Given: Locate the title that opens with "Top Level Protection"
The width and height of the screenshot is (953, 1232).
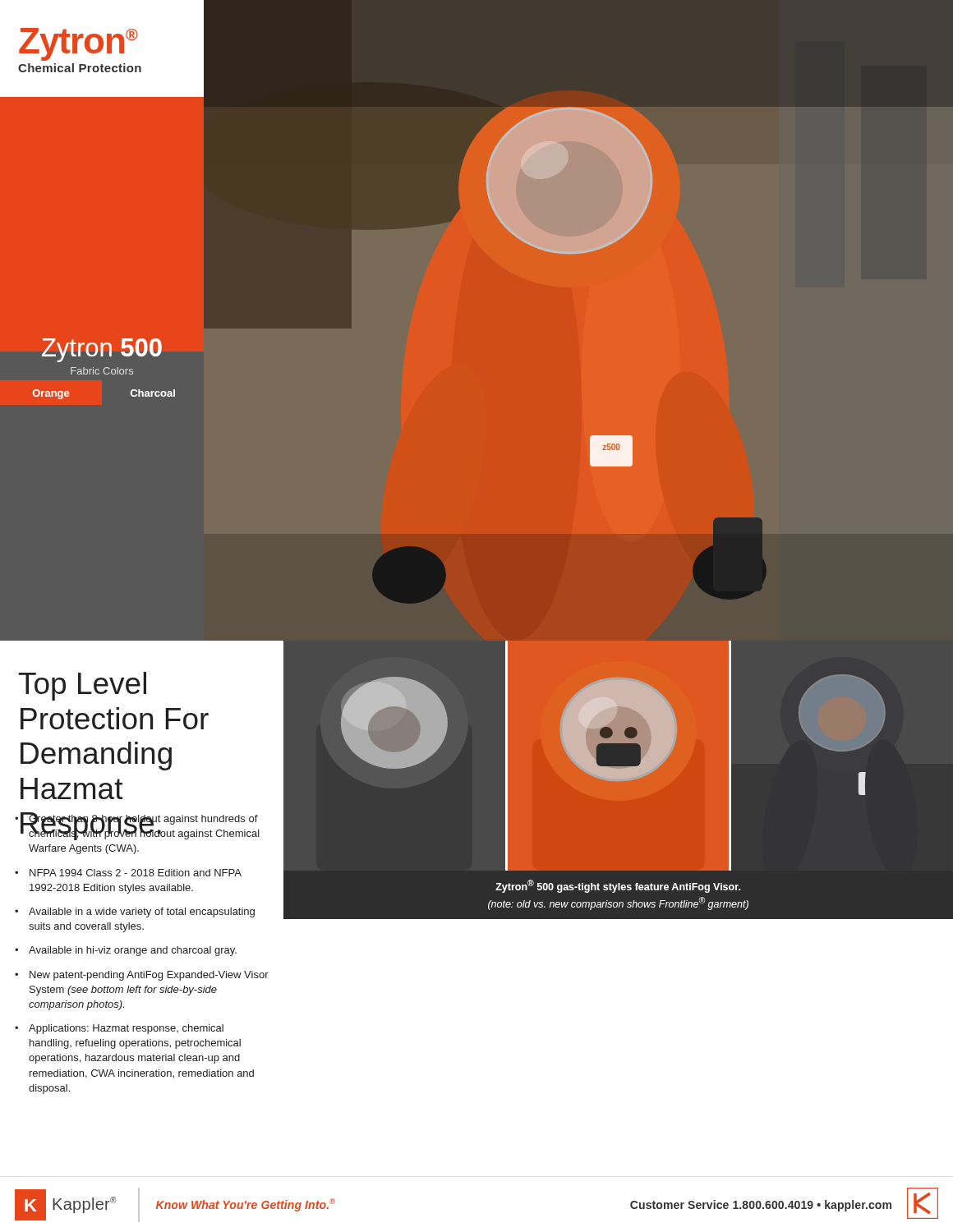Looking at the screenshot, I should tap(141, 754).
